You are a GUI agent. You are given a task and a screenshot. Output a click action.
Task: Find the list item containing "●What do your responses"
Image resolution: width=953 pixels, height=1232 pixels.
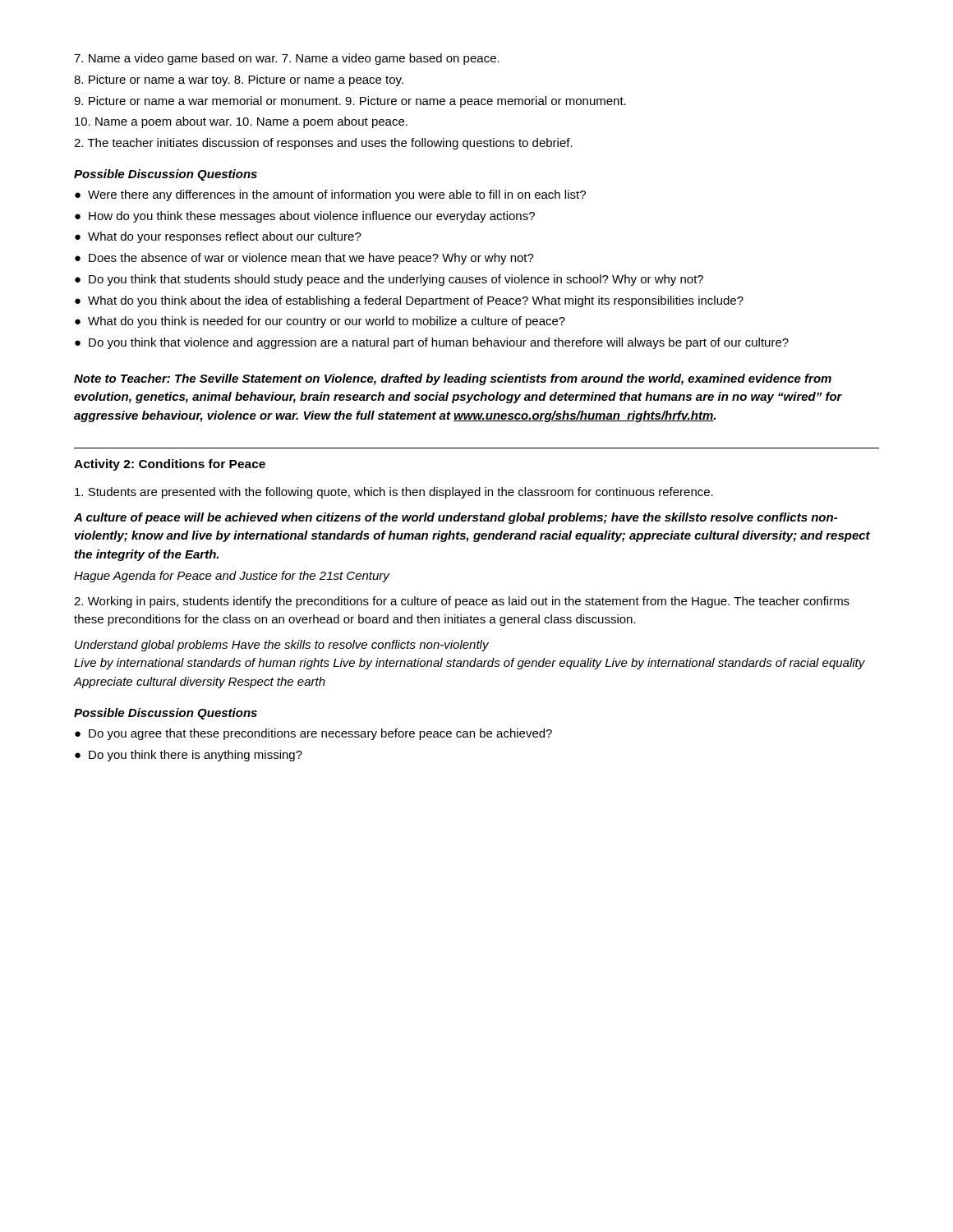coord(218,237)
